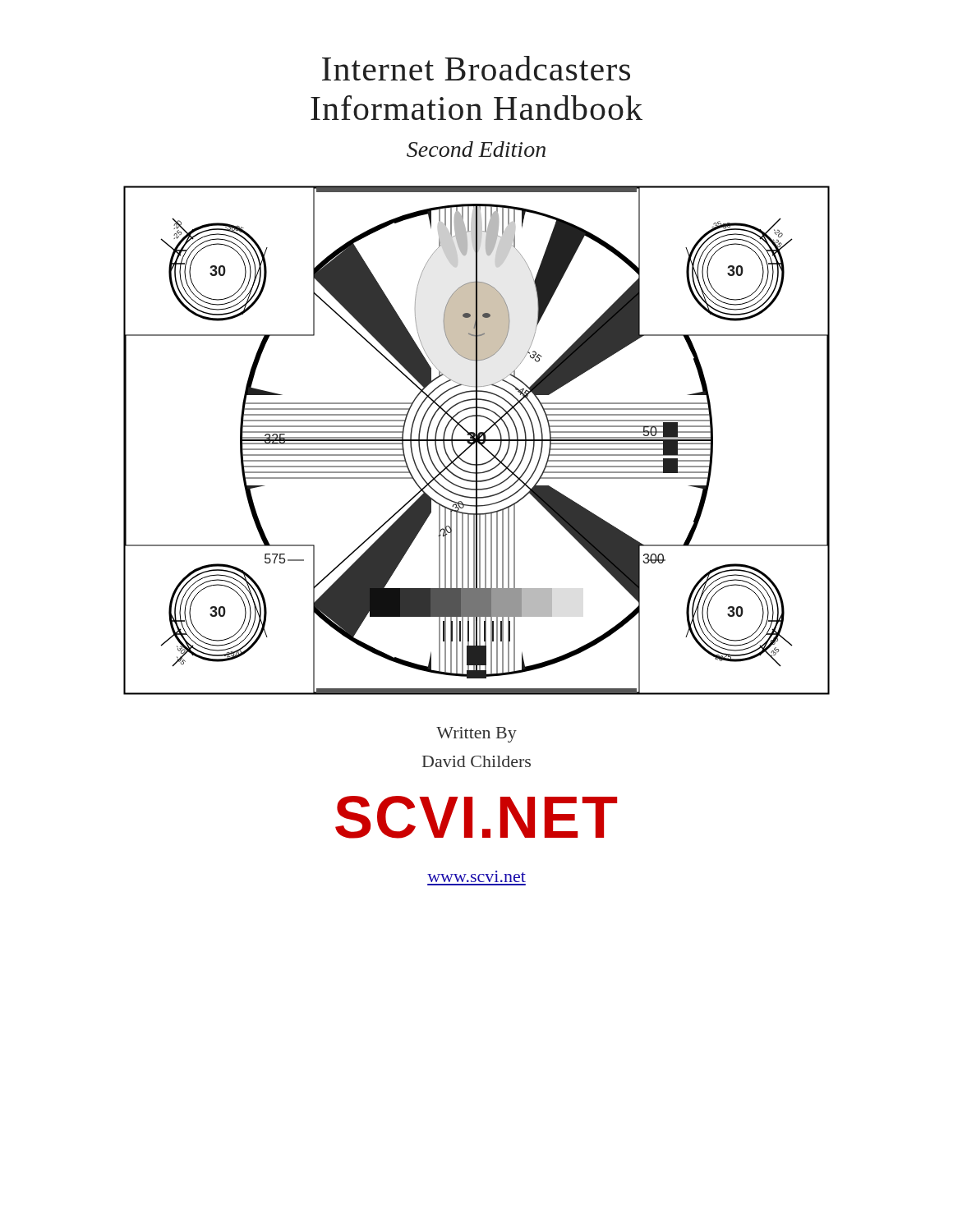
Task: Navigate to the passage starting "Internet Broadcasters Information"
Action: click(476, 89)
